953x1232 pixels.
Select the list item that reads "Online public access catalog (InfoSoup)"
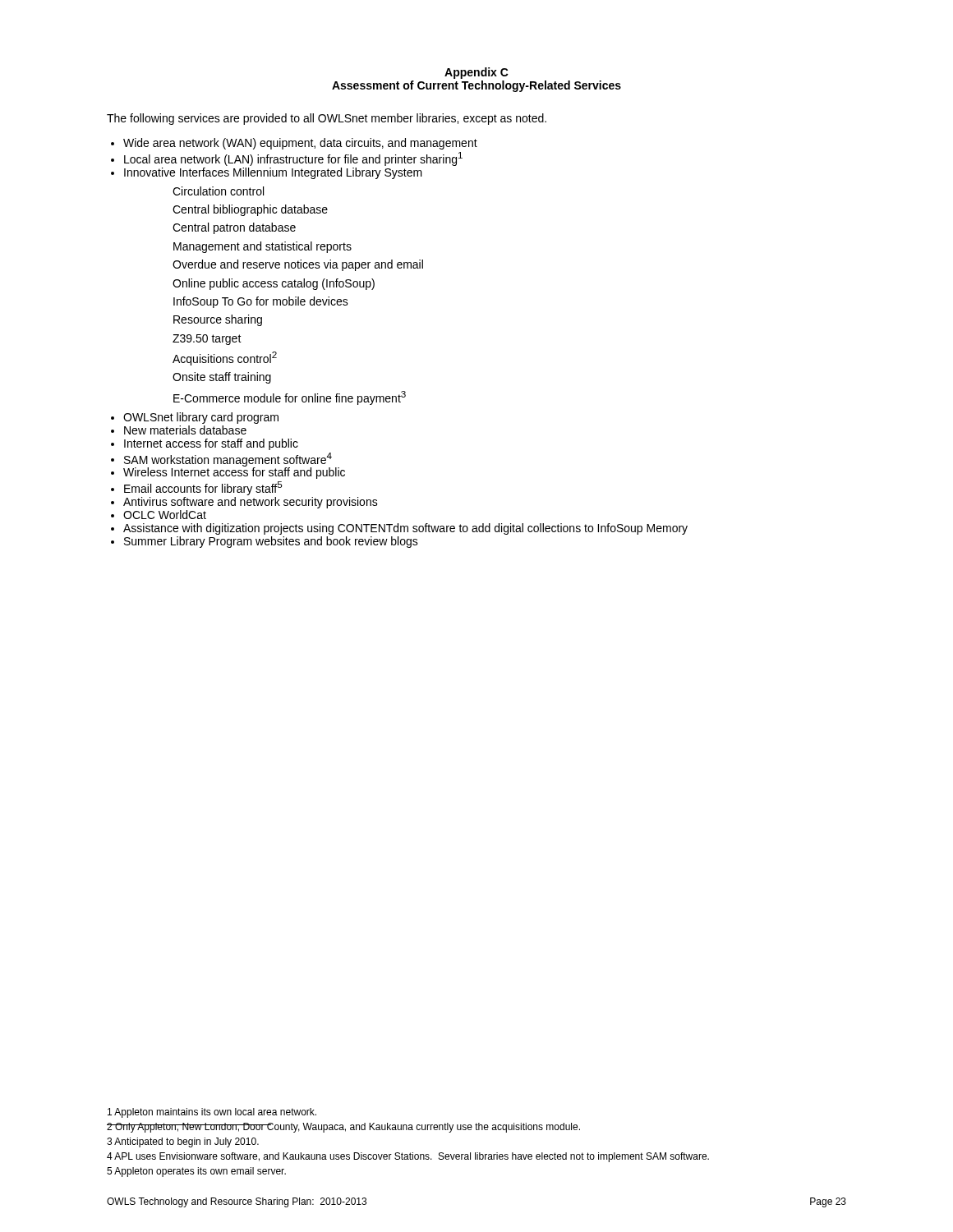274,284
